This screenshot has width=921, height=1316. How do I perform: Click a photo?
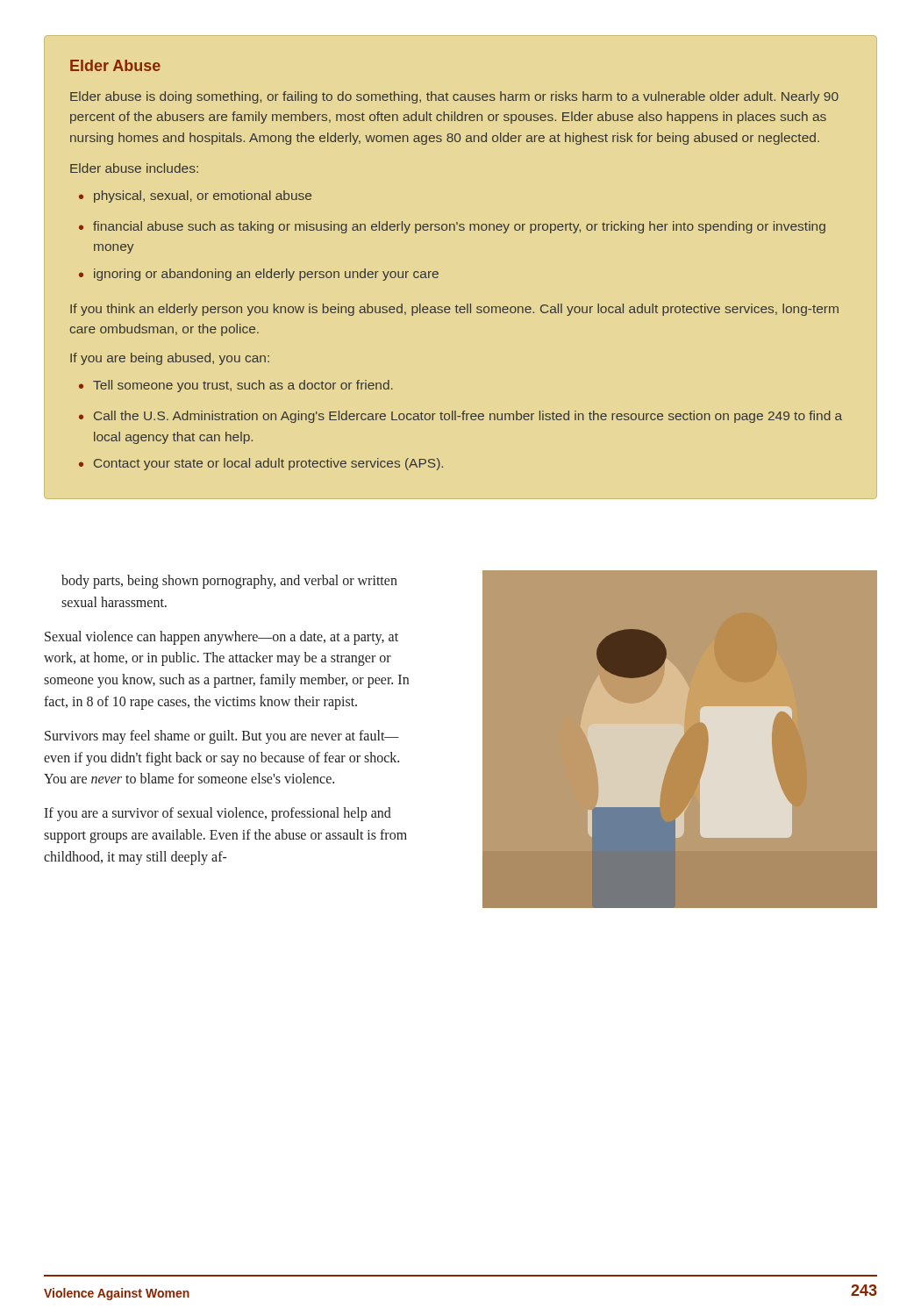680,739
